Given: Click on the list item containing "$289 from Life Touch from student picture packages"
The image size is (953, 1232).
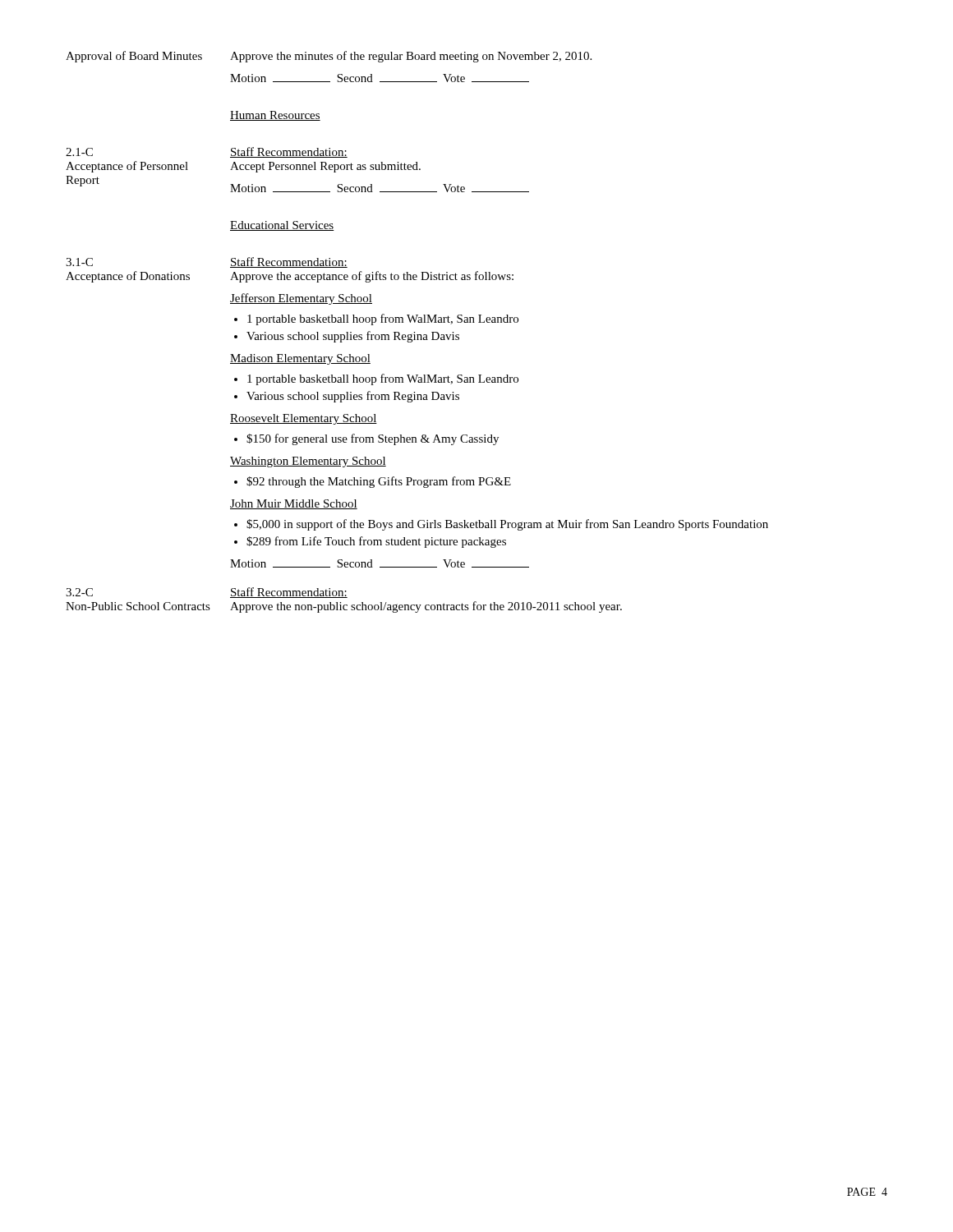Looking at the screenshot, I should pyautogui.click(x=376, y=541).
